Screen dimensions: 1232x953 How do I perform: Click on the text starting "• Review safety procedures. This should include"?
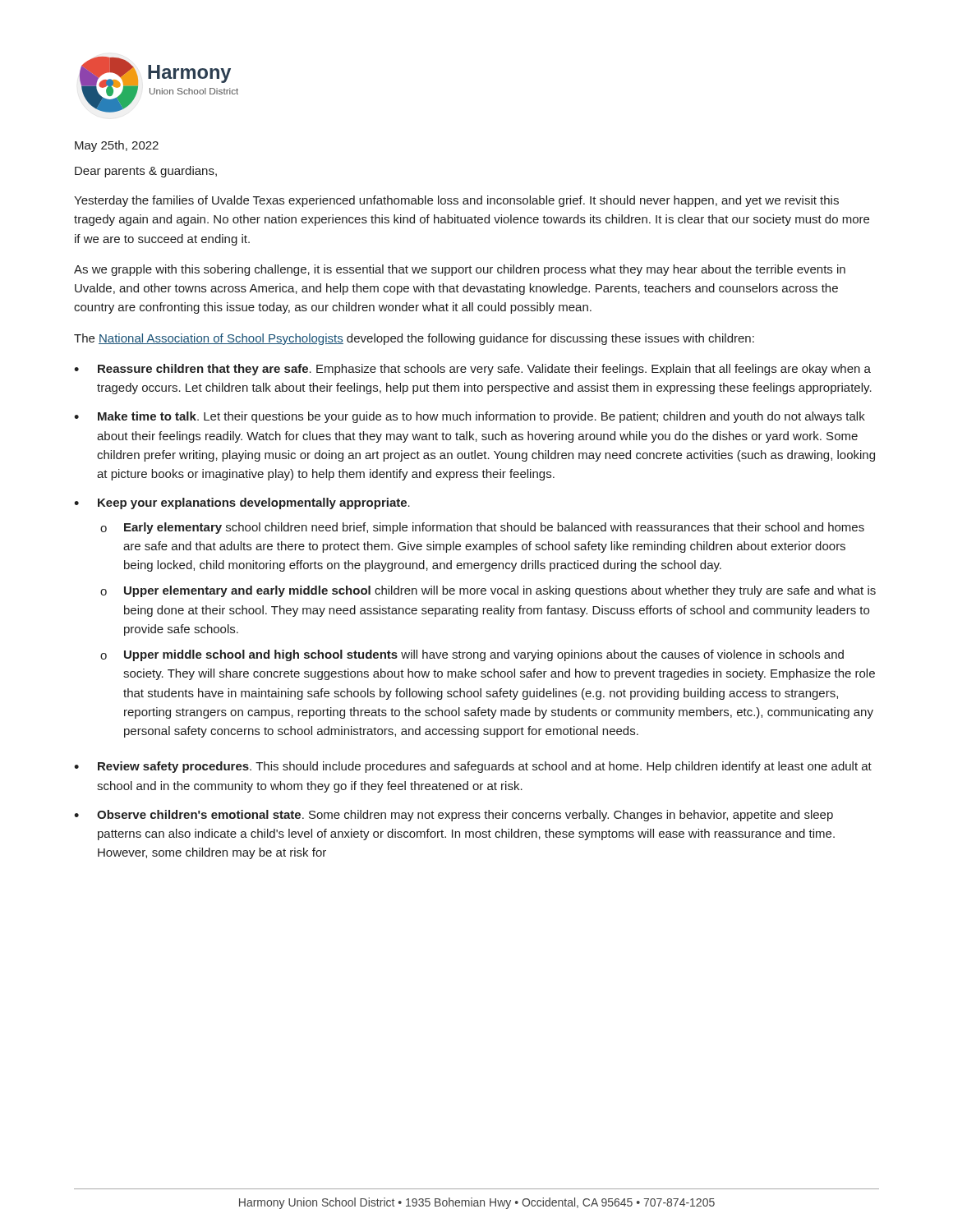[x=476, y=776]
